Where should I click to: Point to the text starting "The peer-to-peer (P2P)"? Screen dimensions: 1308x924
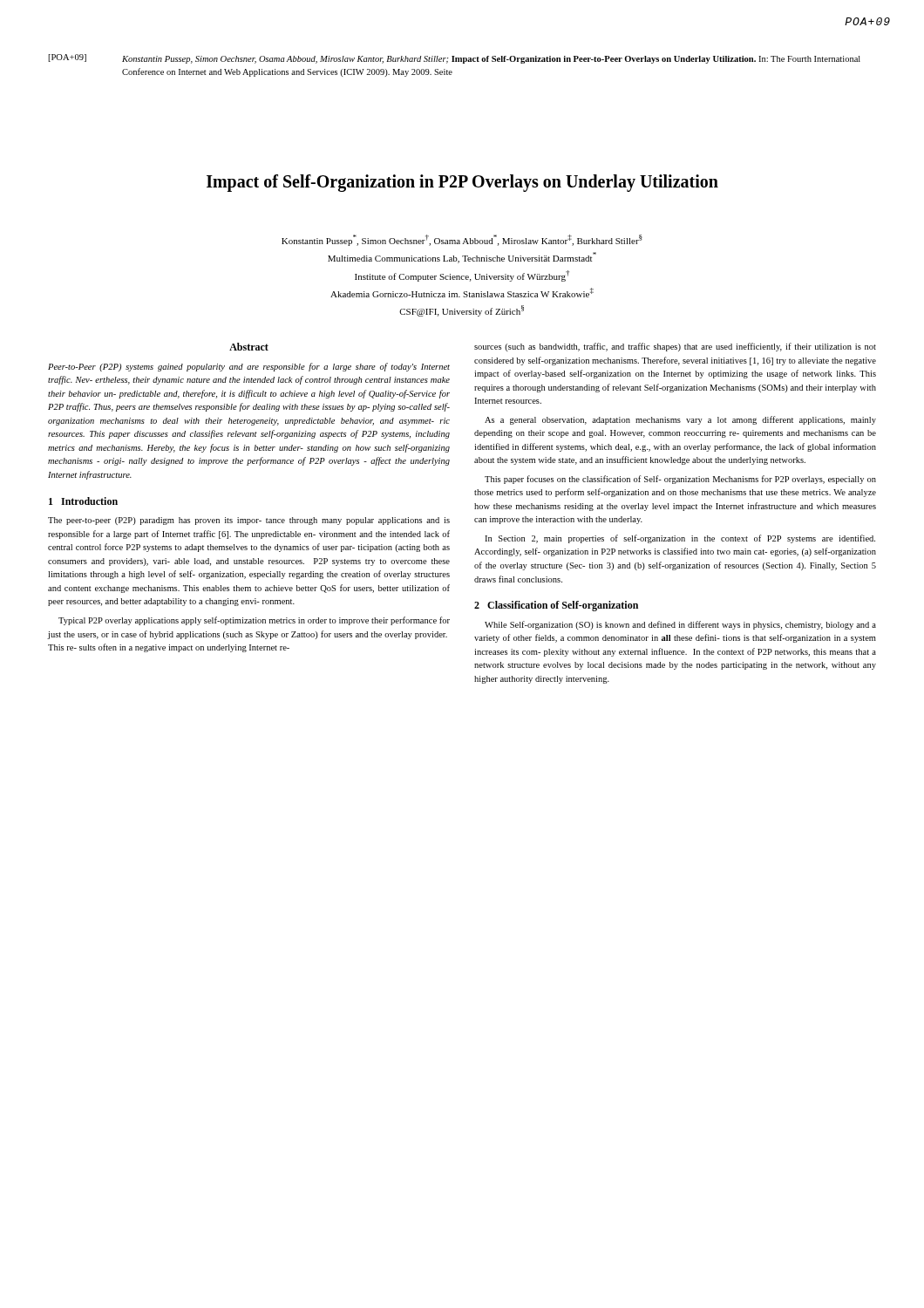[x=249, y=561]
